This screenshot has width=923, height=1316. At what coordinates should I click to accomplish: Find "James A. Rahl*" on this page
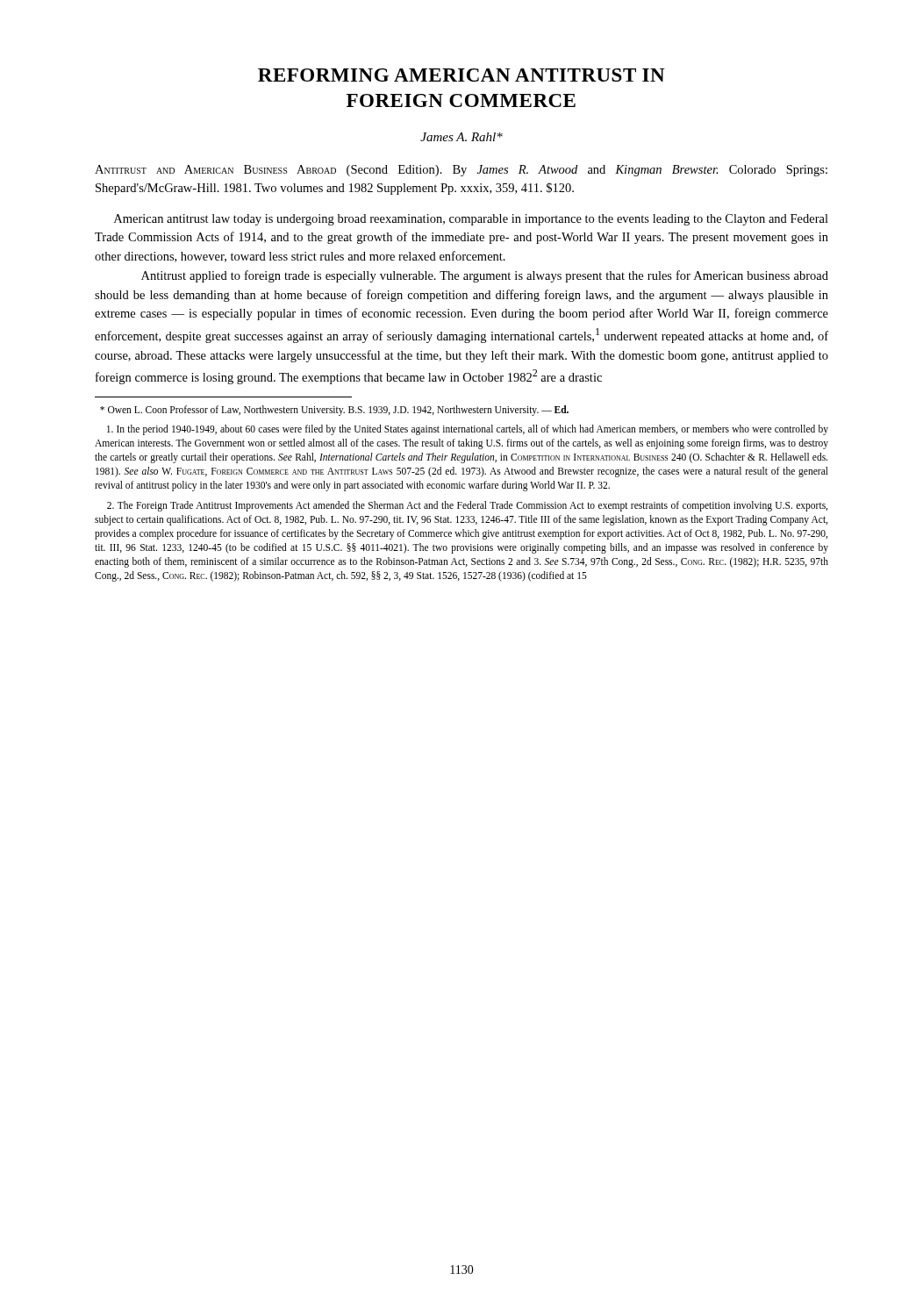pos(462,136)
